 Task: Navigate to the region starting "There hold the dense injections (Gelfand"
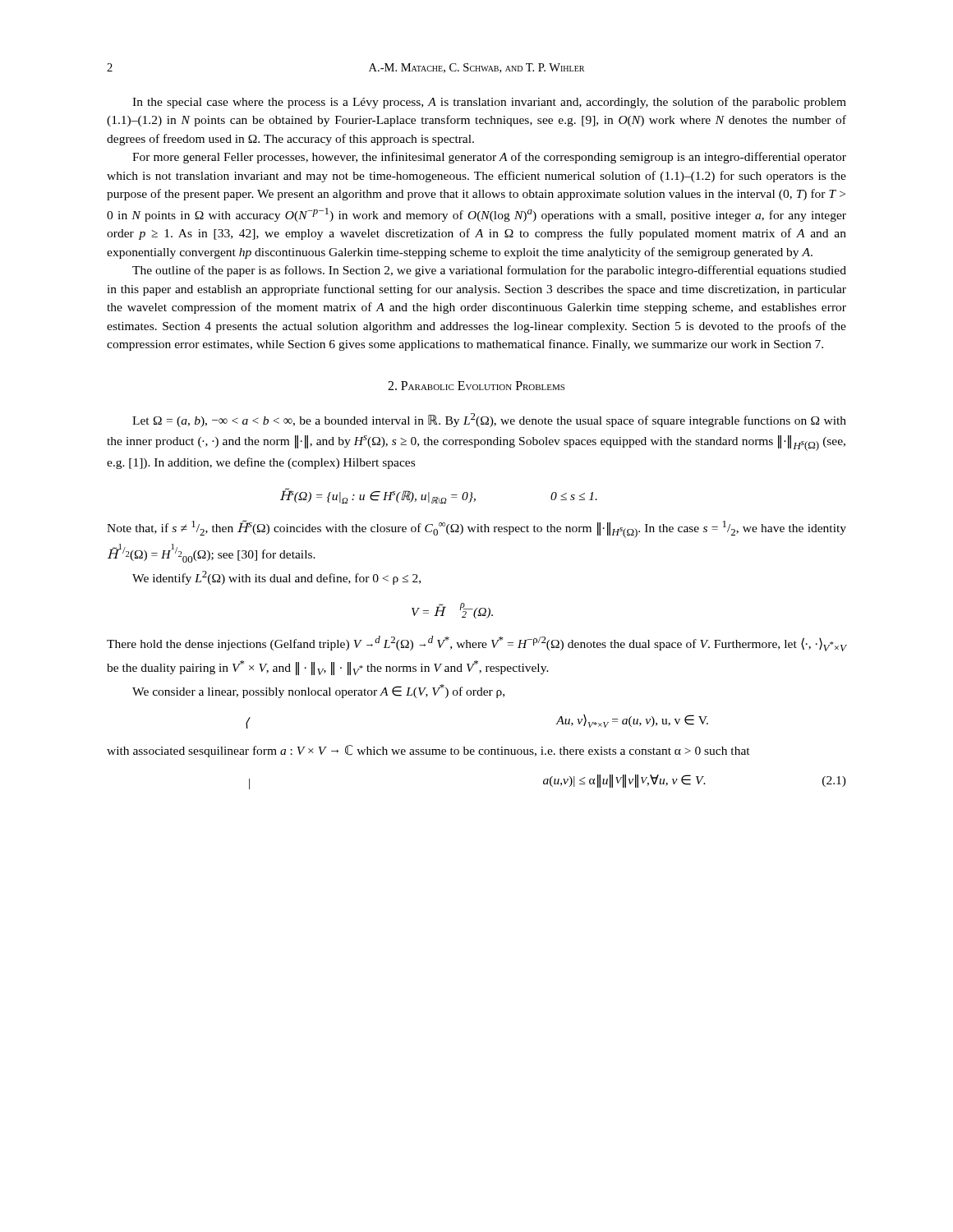(x=476, y=656)
